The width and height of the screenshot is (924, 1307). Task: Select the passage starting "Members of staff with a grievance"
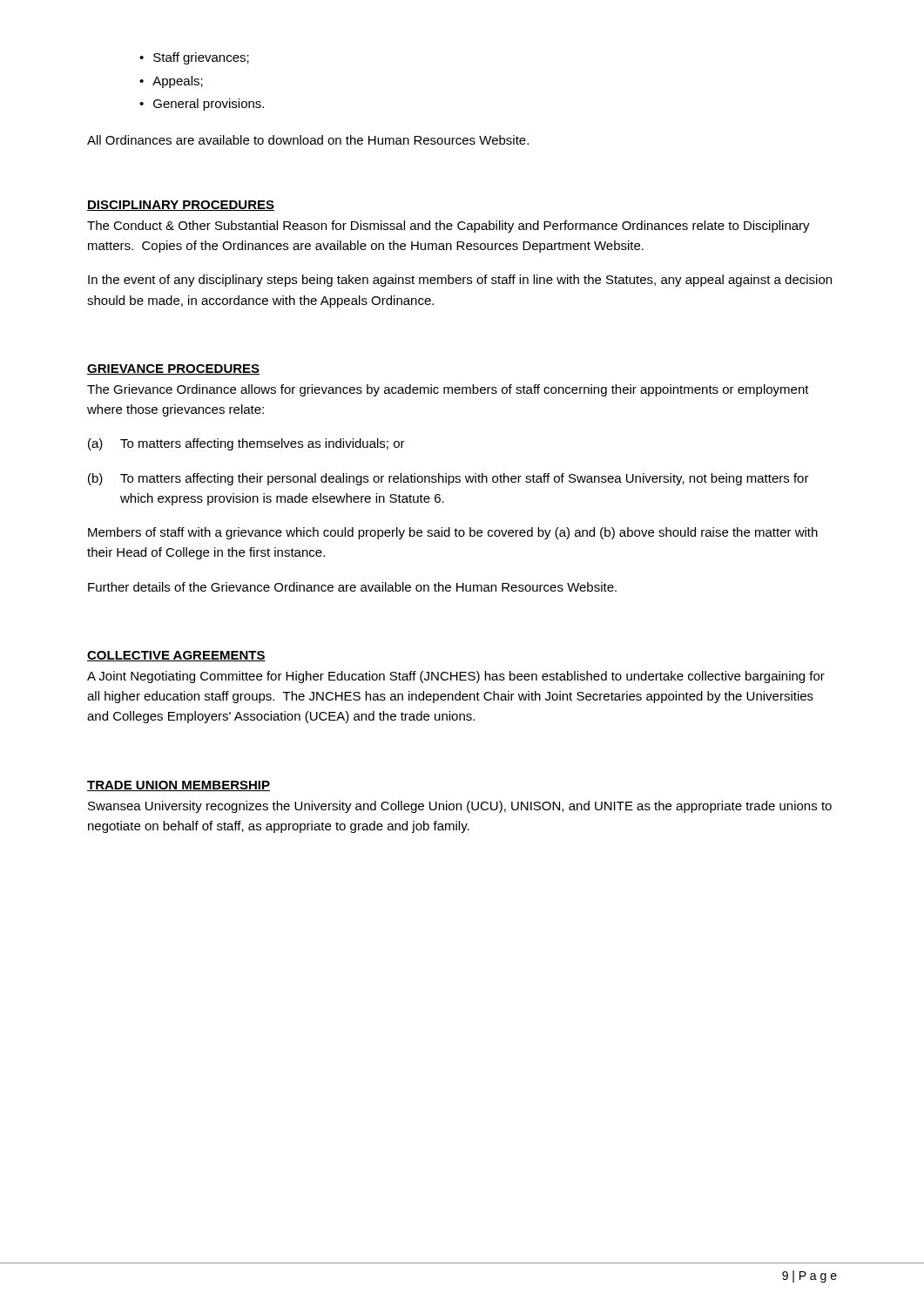point(453,542)
